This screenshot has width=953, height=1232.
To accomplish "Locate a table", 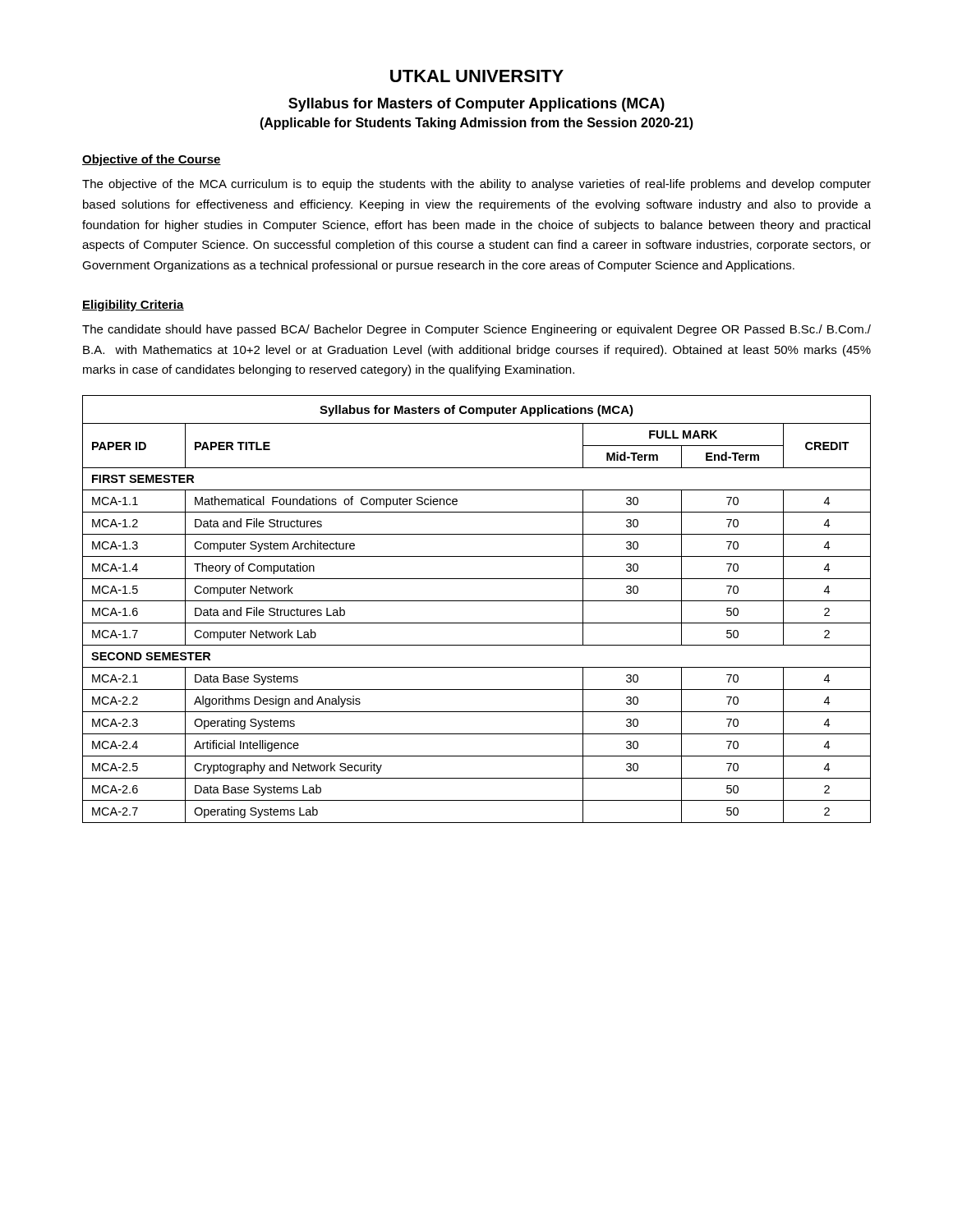I will (x=476, y=609).
